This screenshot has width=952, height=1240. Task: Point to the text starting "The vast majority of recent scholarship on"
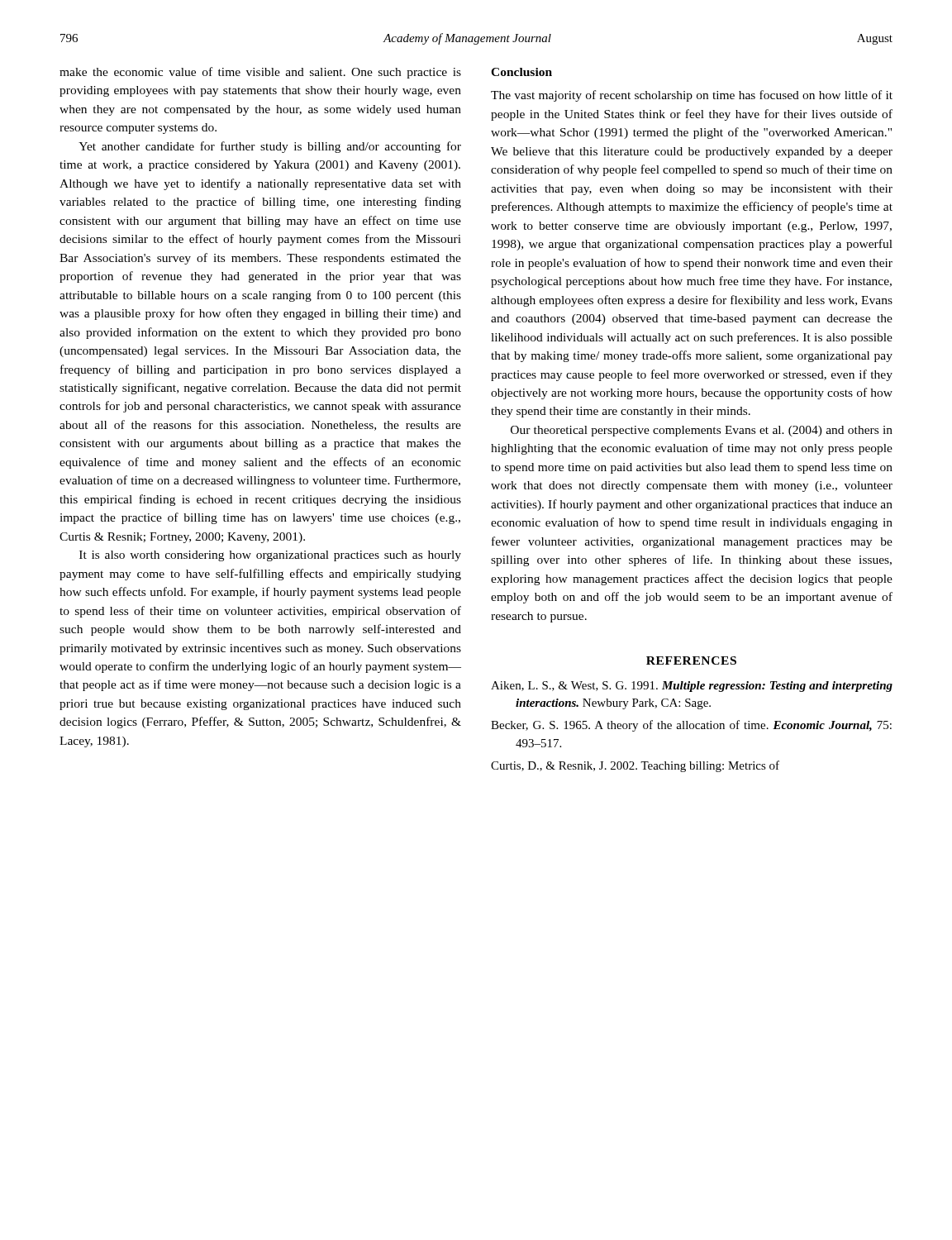(692, 356)
